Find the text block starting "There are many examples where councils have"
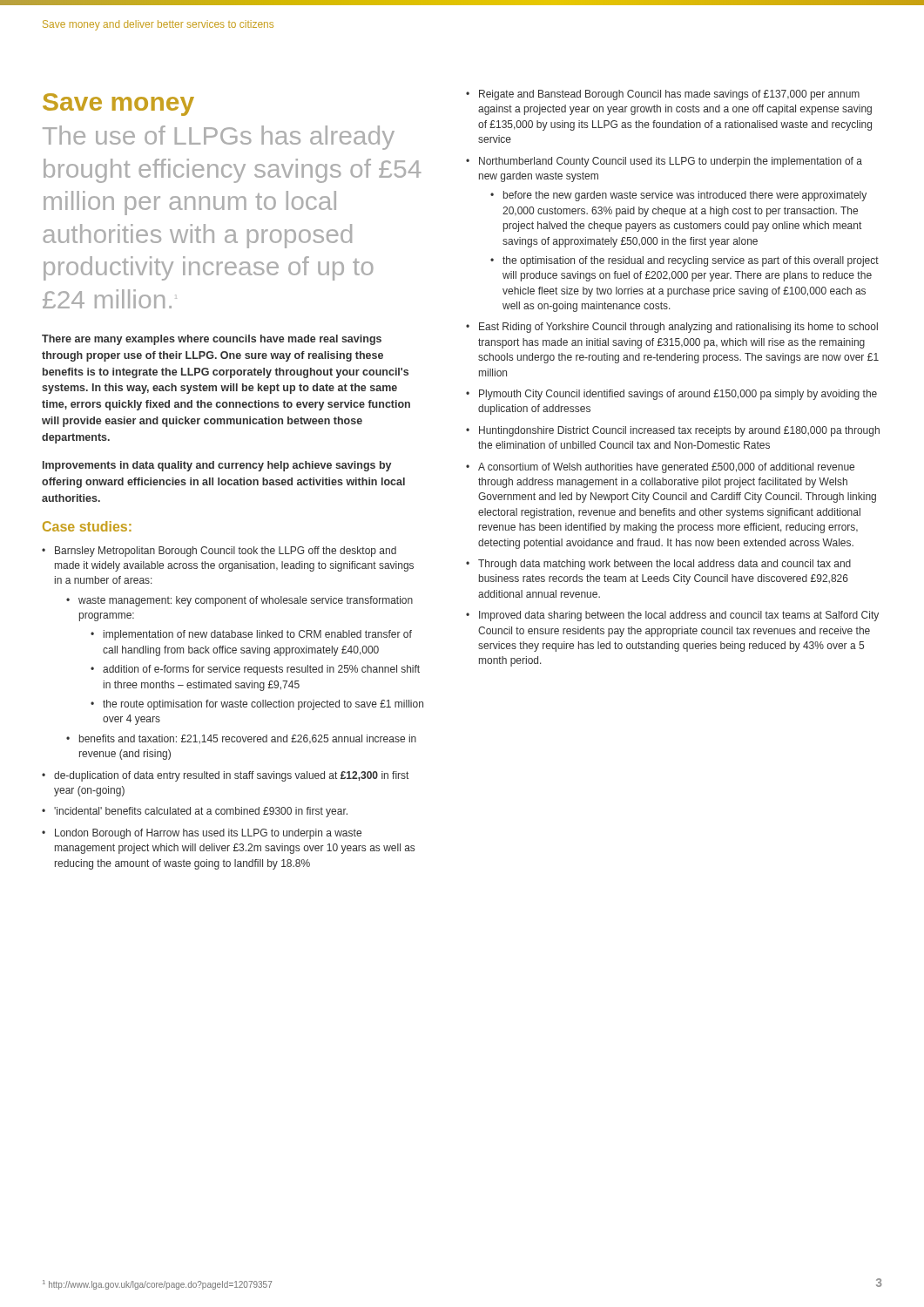924x1307 pixels. point(226,388)
